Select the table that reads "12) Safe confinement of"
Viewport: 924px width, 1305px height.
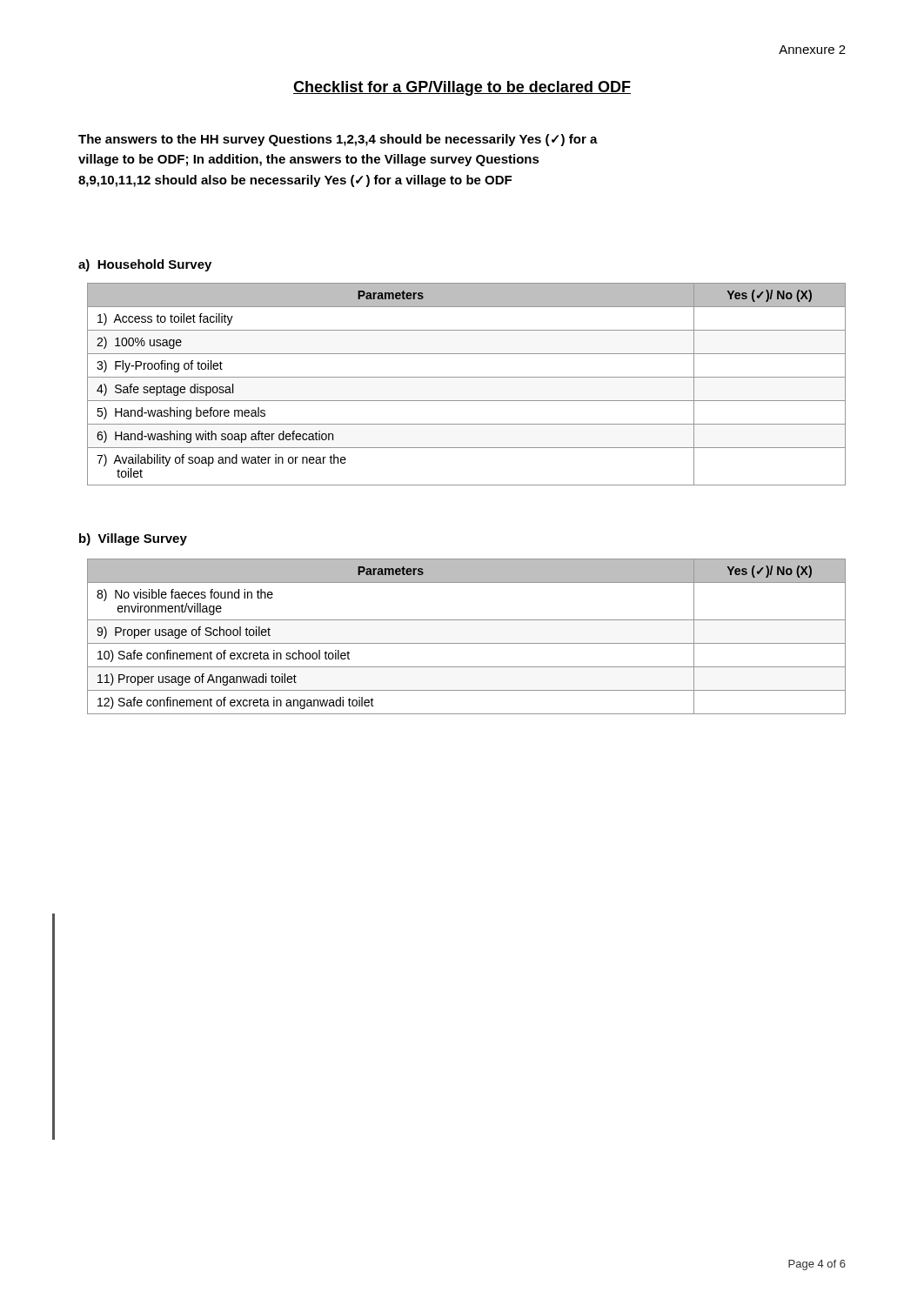(466, 636)
